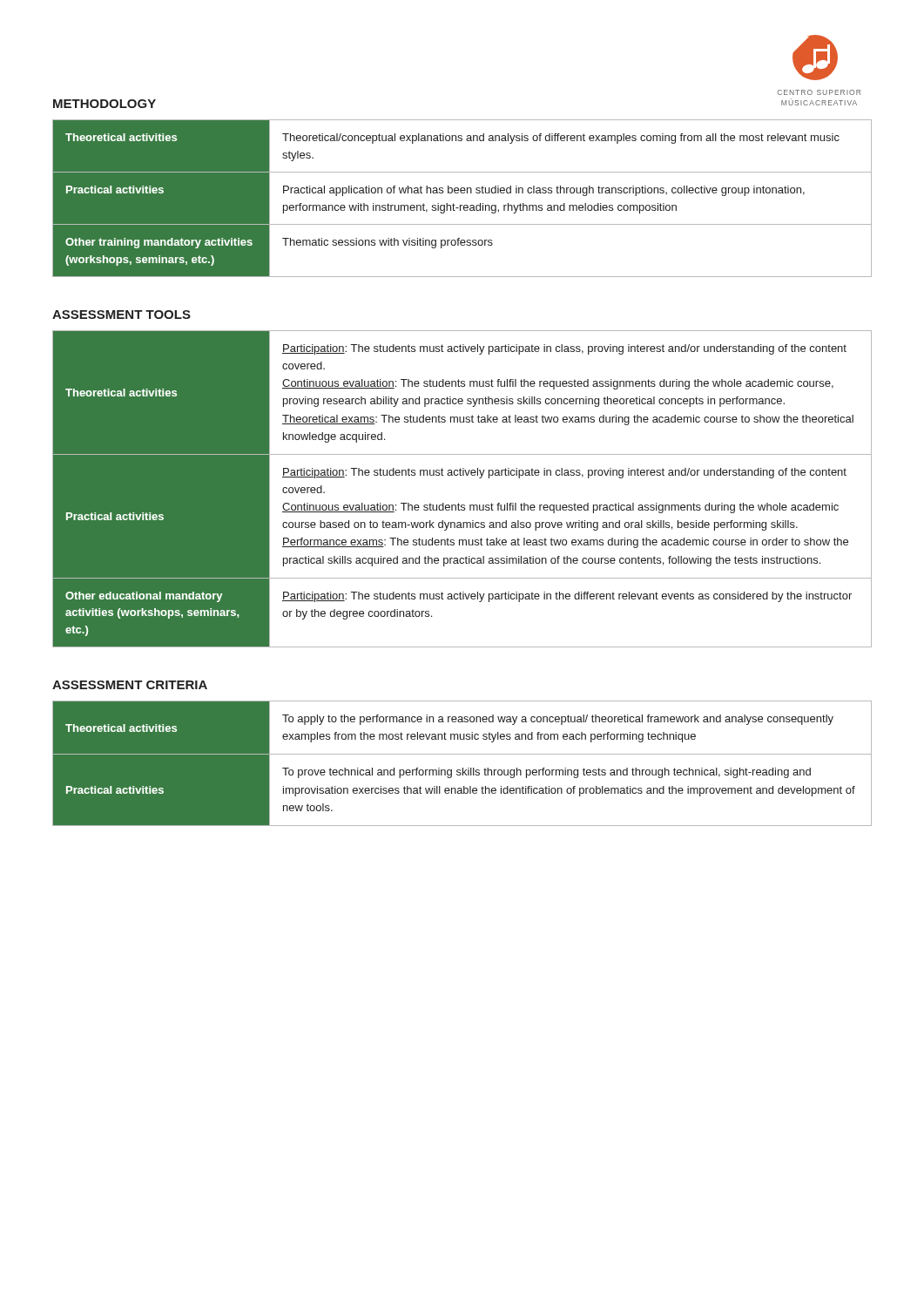This screenshot has height=1307, width=924.
Task: Find the table that mentions "Participation : The"
Action: (462, 489)
